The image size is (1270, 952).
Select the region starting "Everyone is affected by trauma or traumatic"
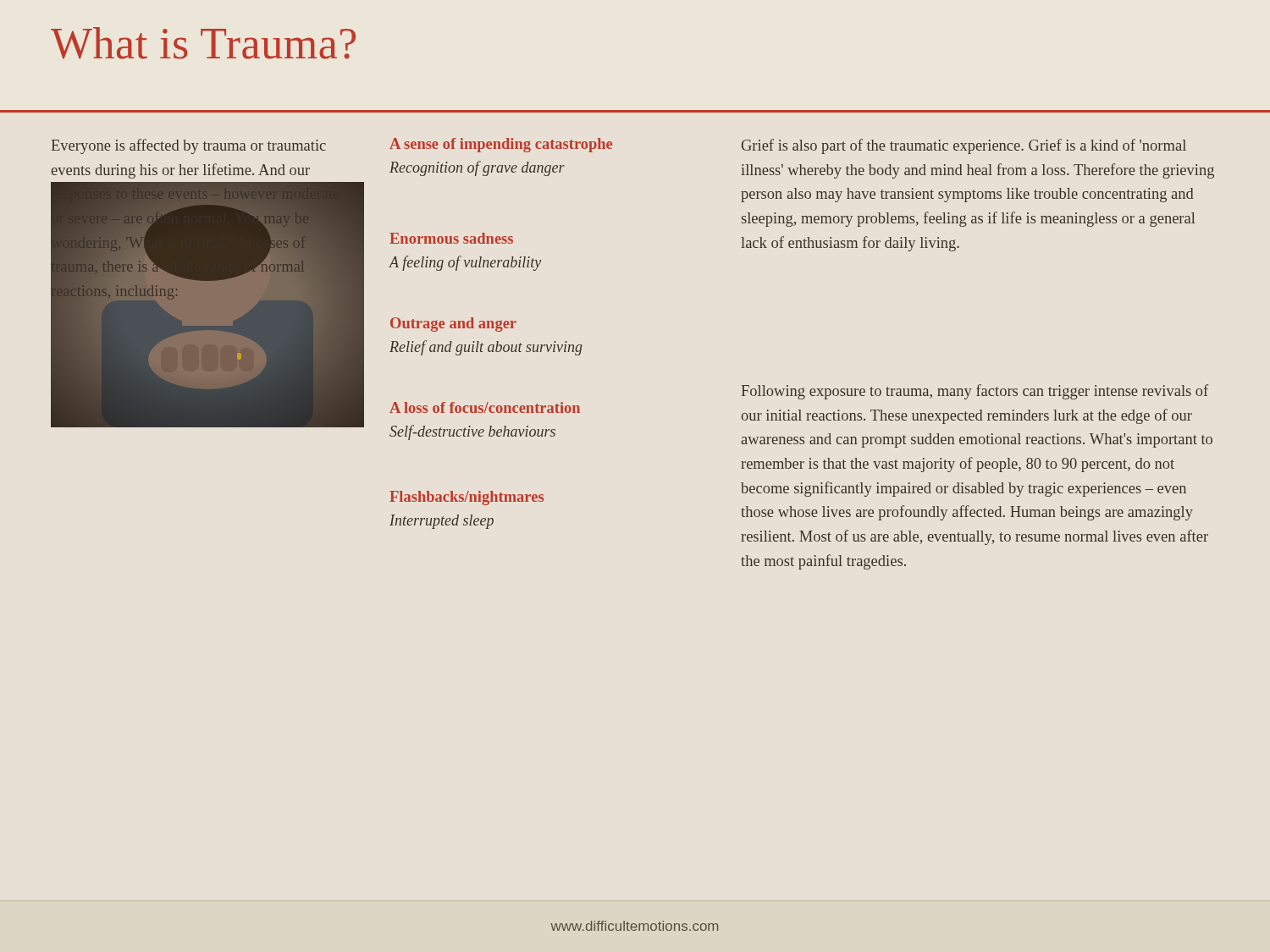[x=195, y=218]
